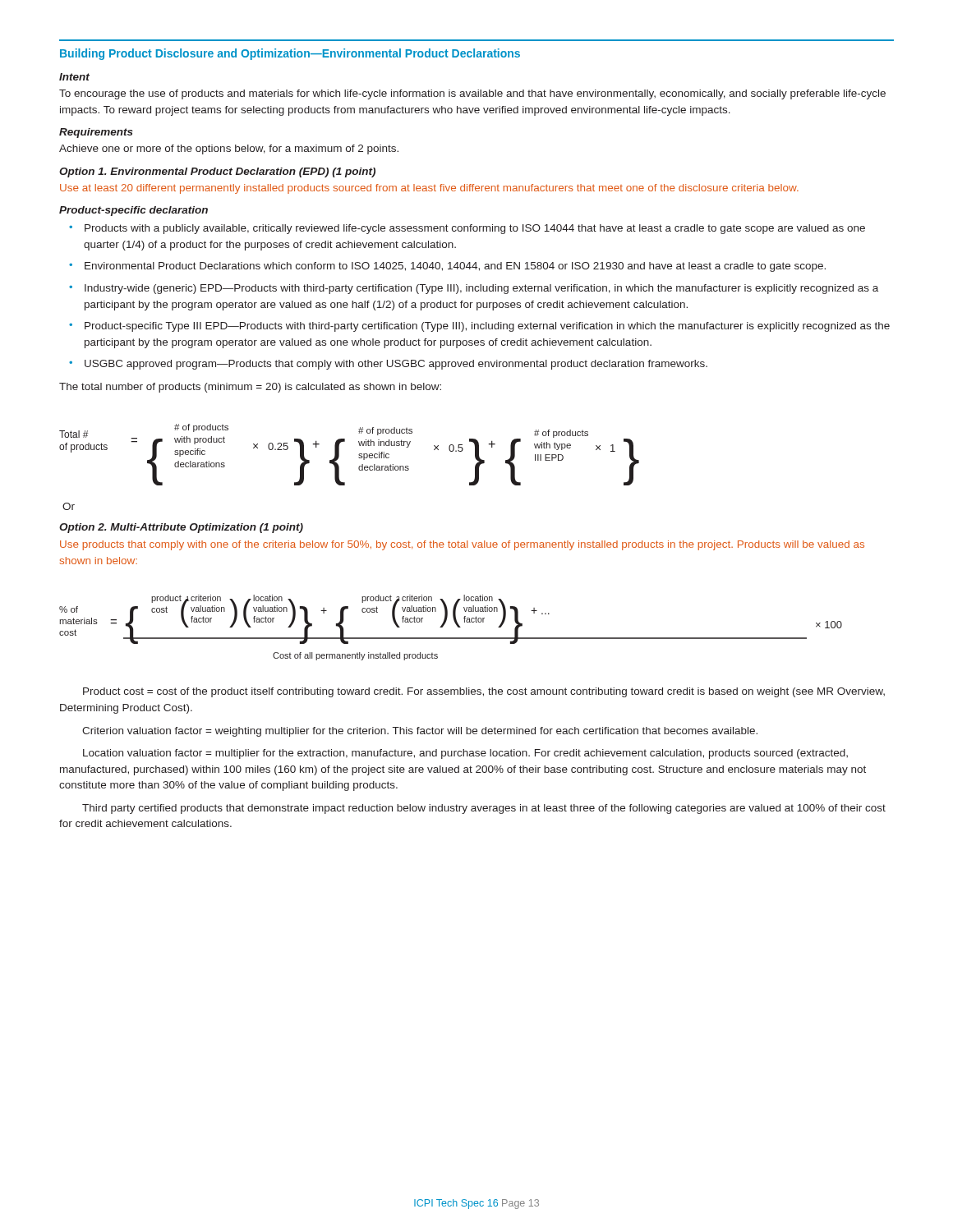Select the block starting "Use at least 20 different"
The width and height of the screenshot is (953, 1232).
click(429, 187)
